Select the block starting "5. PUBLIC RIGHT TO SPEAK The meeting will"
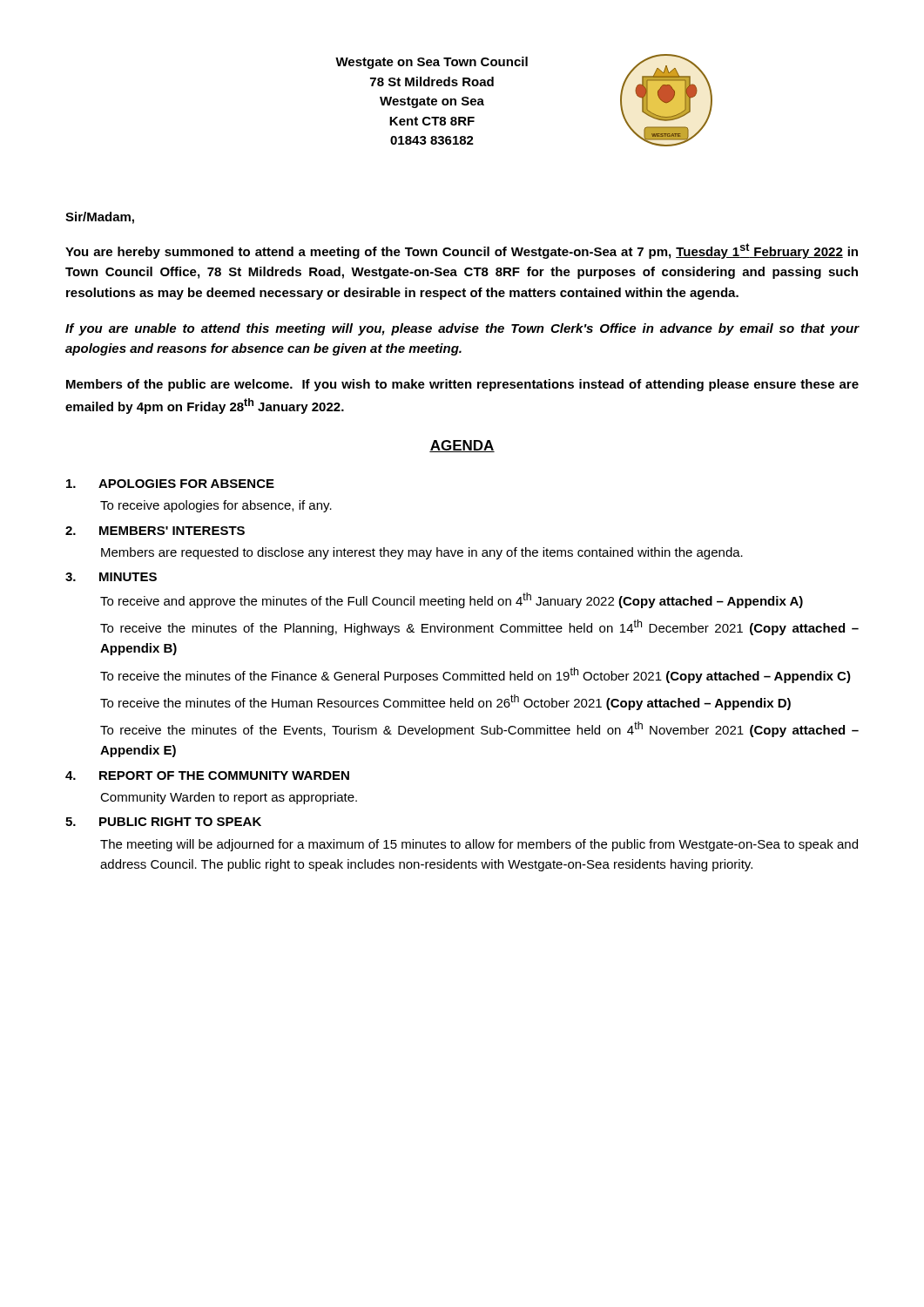 (462, 843)
